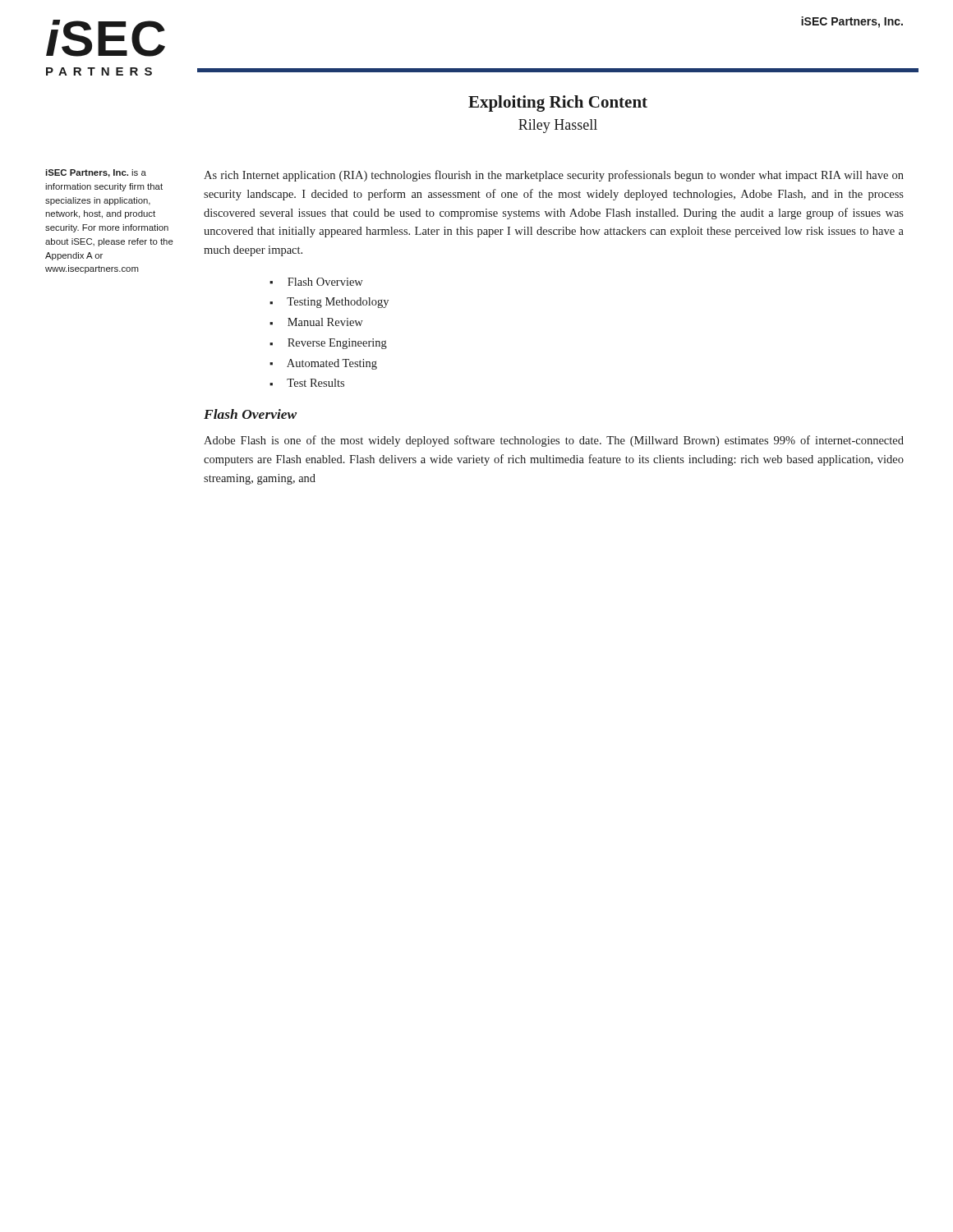Locate the text "▪ Testing Methodology"
Viewport: 953px width, 1232px height.
329,303
